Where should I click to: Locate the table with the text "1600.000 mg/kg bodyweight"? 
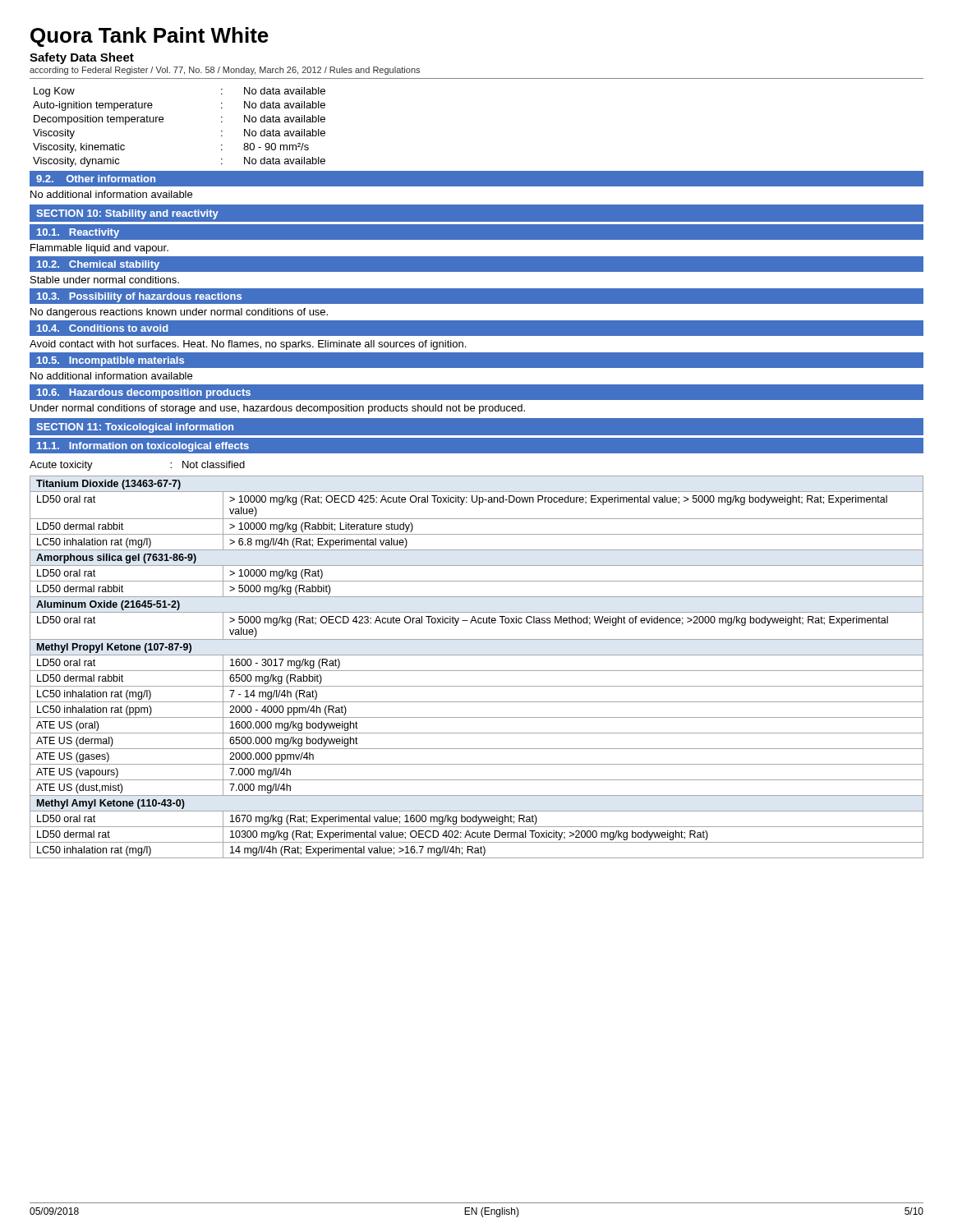pyautogui.click(x=476, y=667)
